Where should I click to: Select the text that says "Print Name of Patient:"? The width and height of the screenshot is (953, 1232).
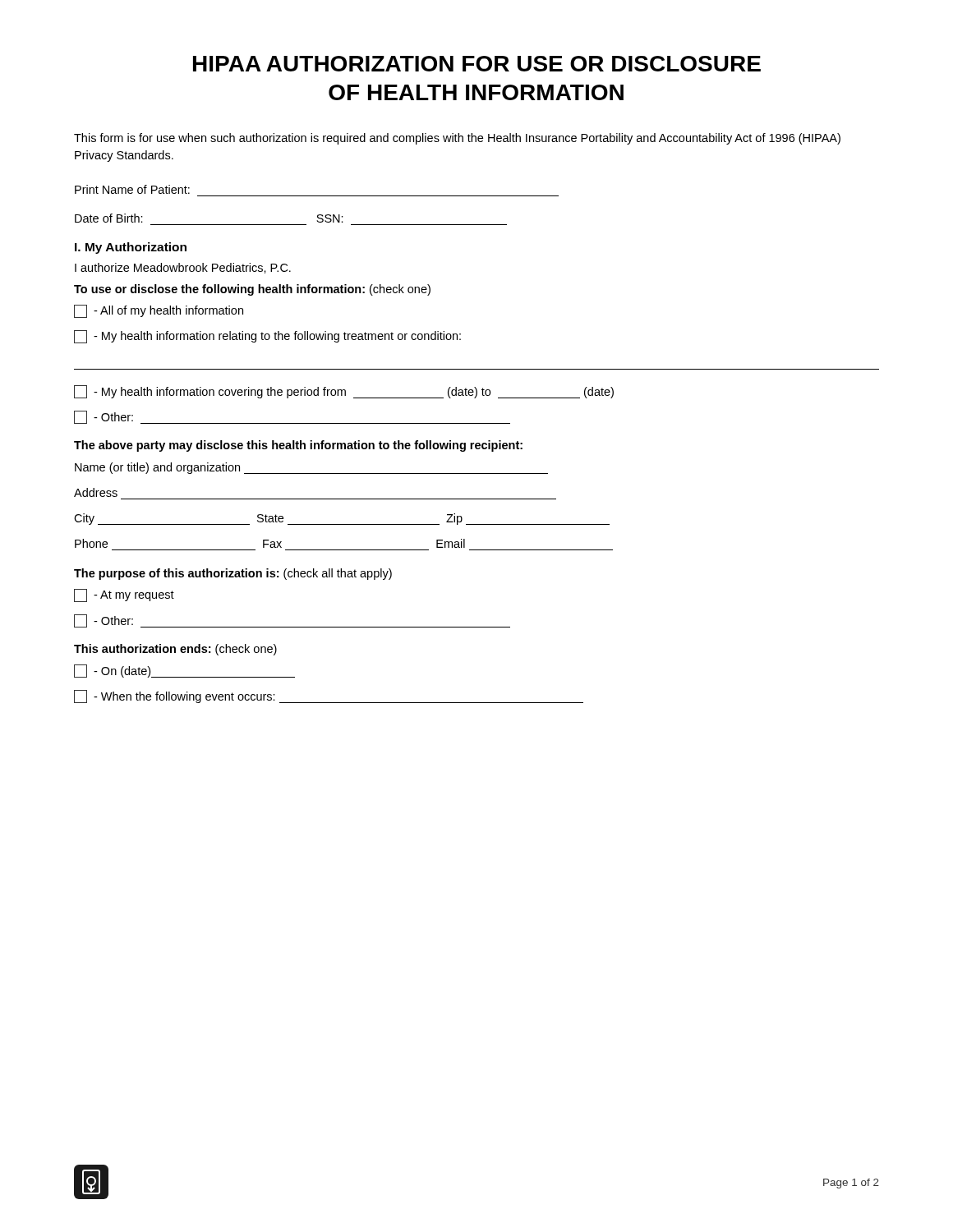[x=316, y=189]
